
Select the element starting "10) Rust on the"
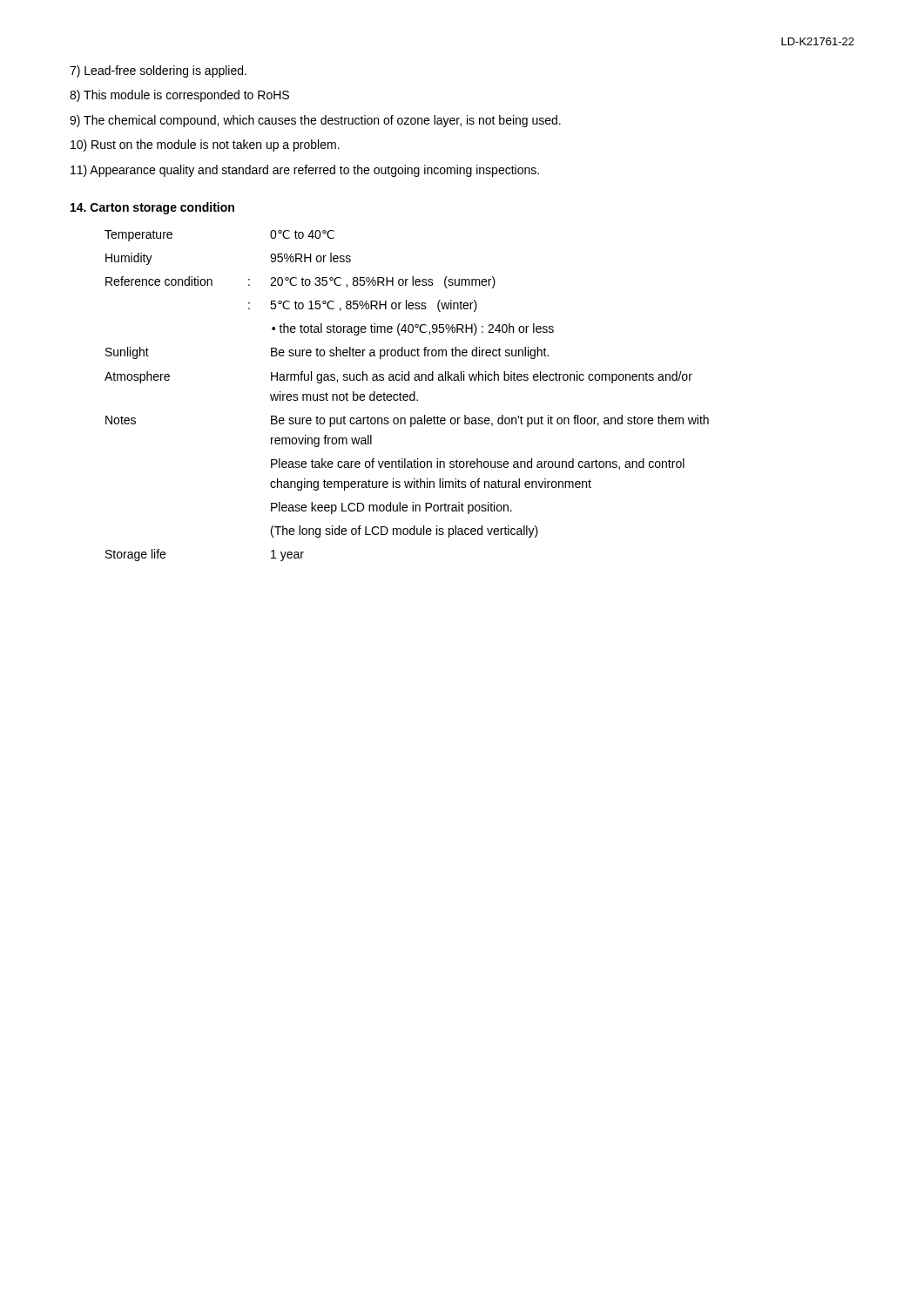tap(205, 145)
